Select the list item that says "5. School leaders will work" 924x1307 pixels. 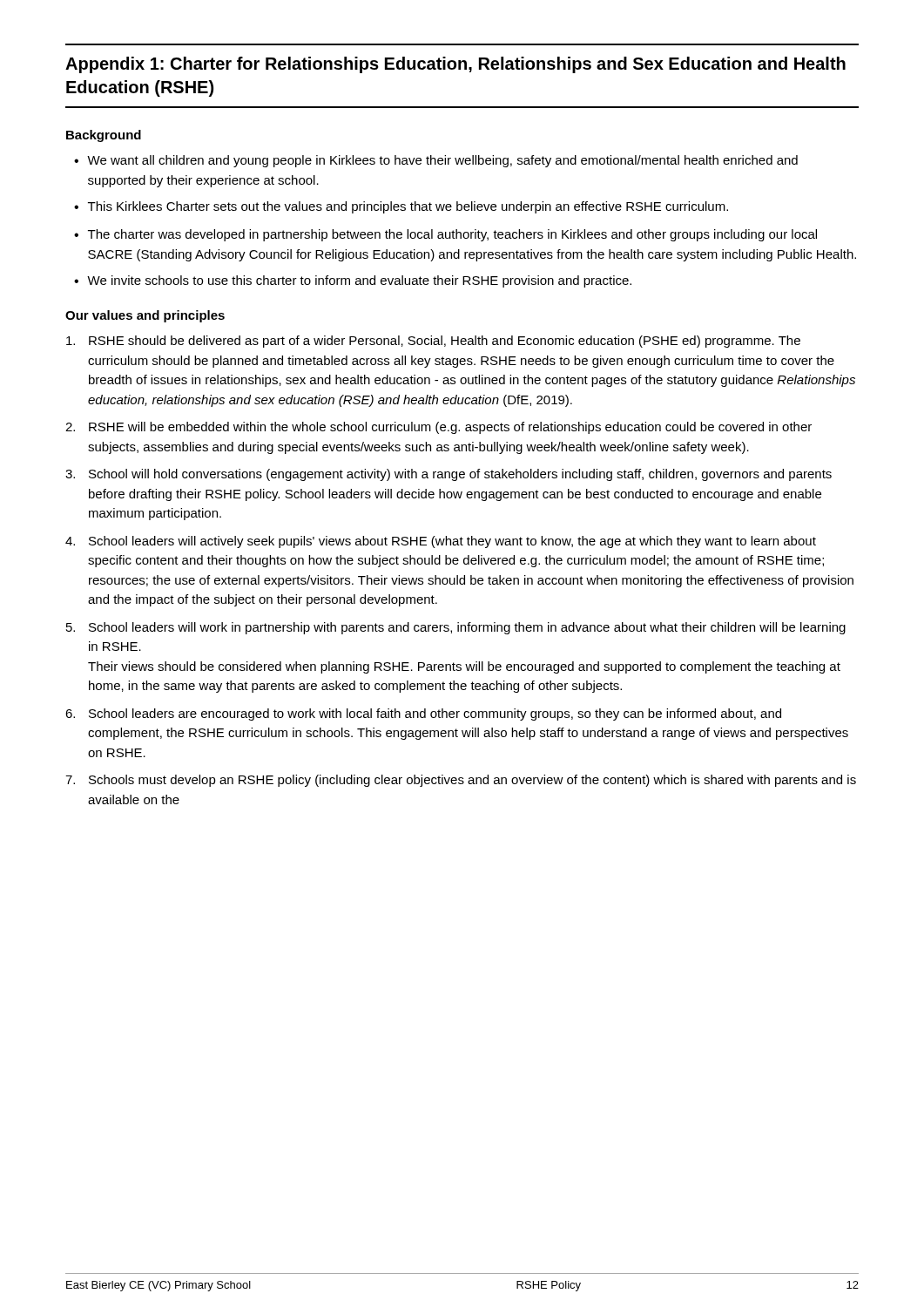click(x=462, y=657)
